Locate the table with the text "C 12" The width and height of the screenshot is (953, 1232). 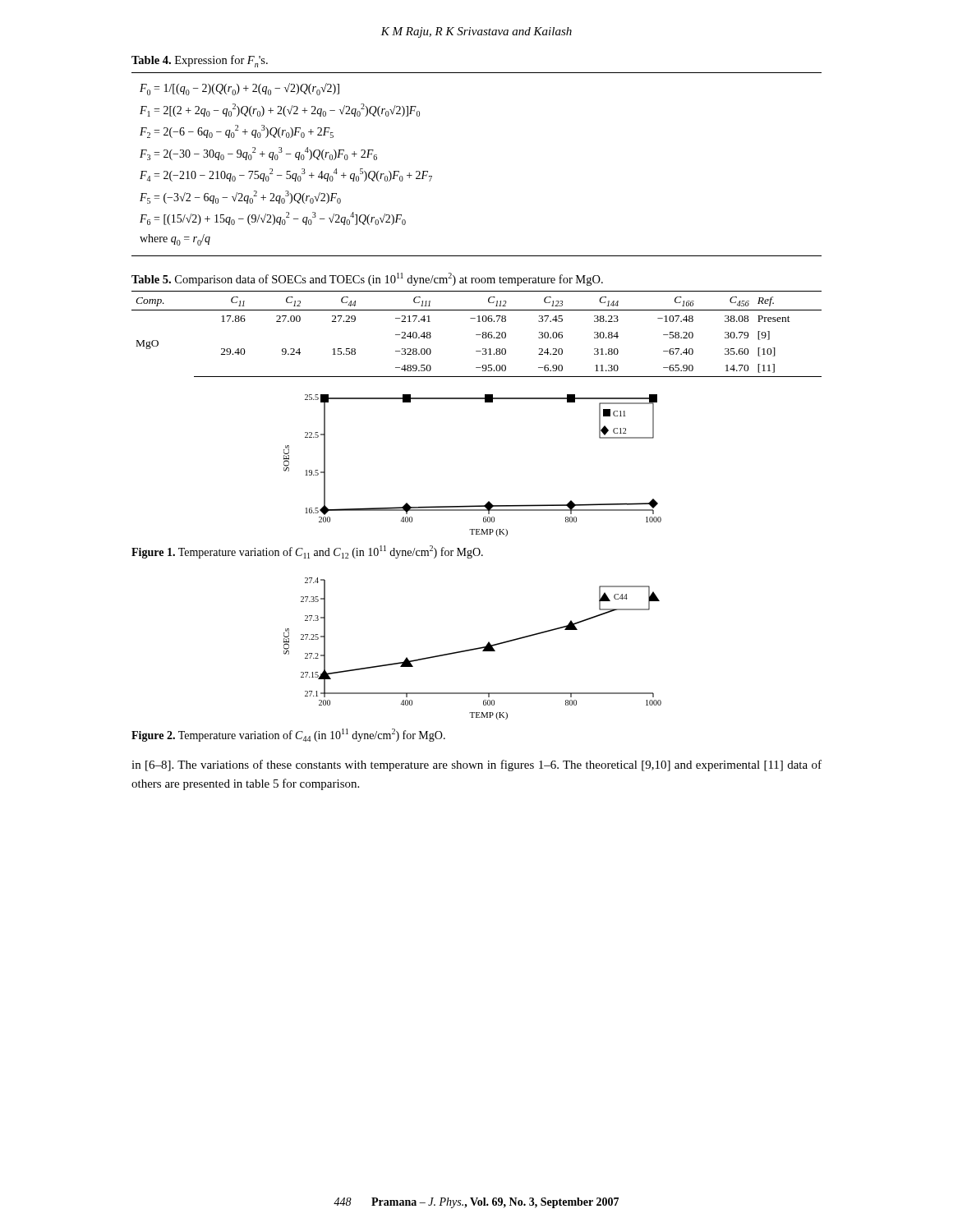pos(476,334)
